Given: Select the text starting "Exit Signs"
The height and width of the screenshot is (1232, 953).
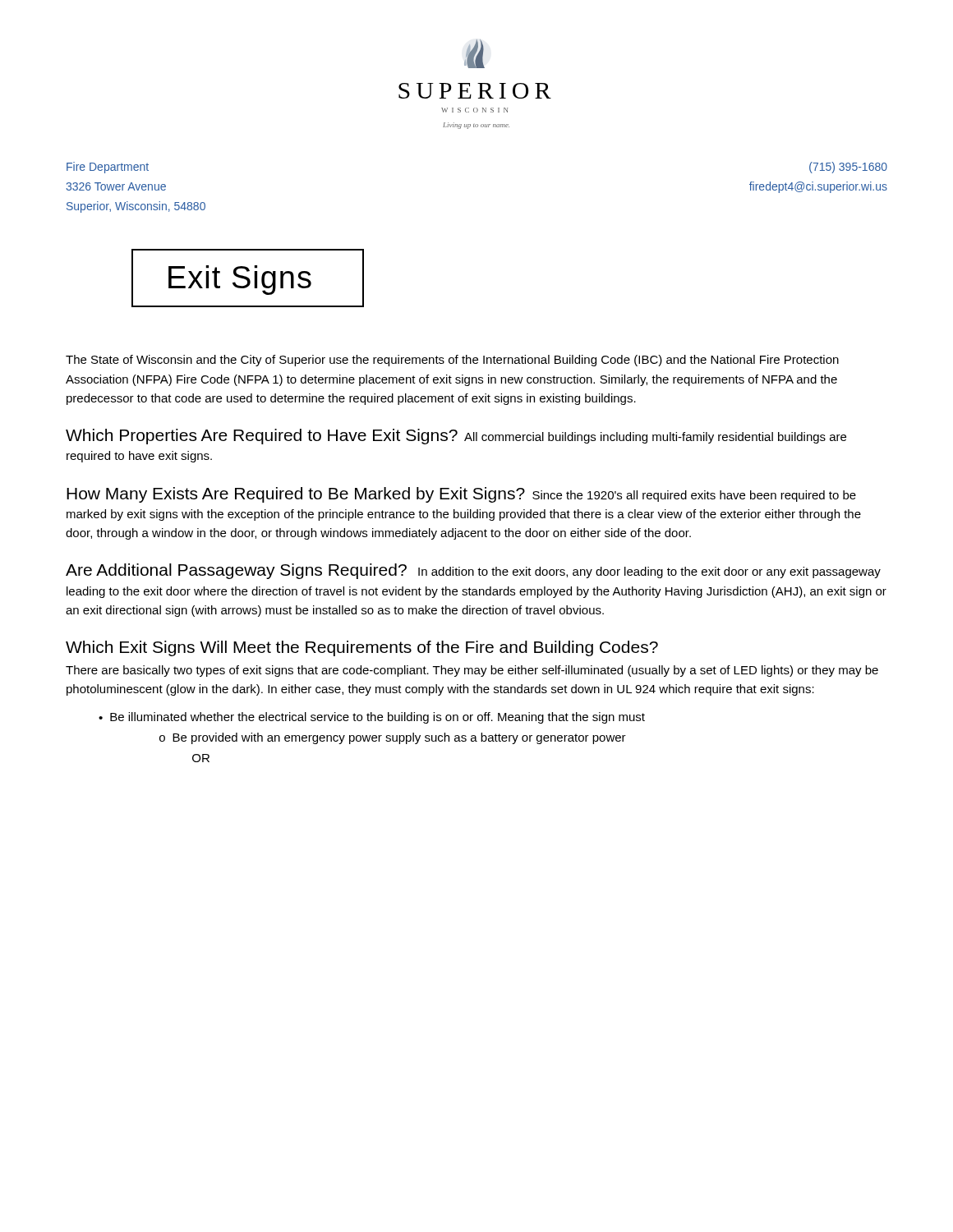Looking at the screenshot, I should pyautogui.click(x=239, y=278).
